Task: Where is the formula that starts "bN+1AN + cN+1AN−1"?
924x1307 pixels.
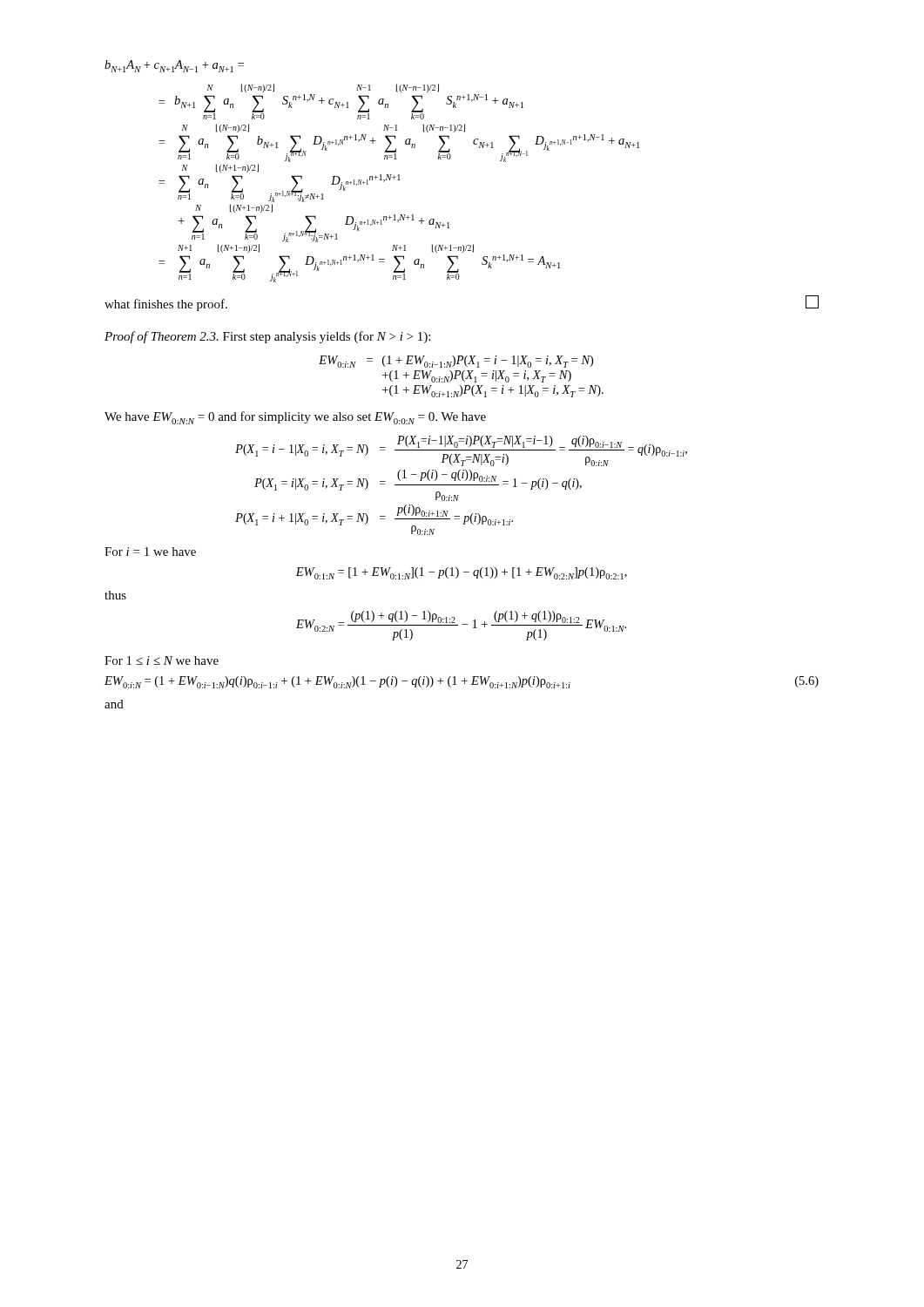Action: 174,66
